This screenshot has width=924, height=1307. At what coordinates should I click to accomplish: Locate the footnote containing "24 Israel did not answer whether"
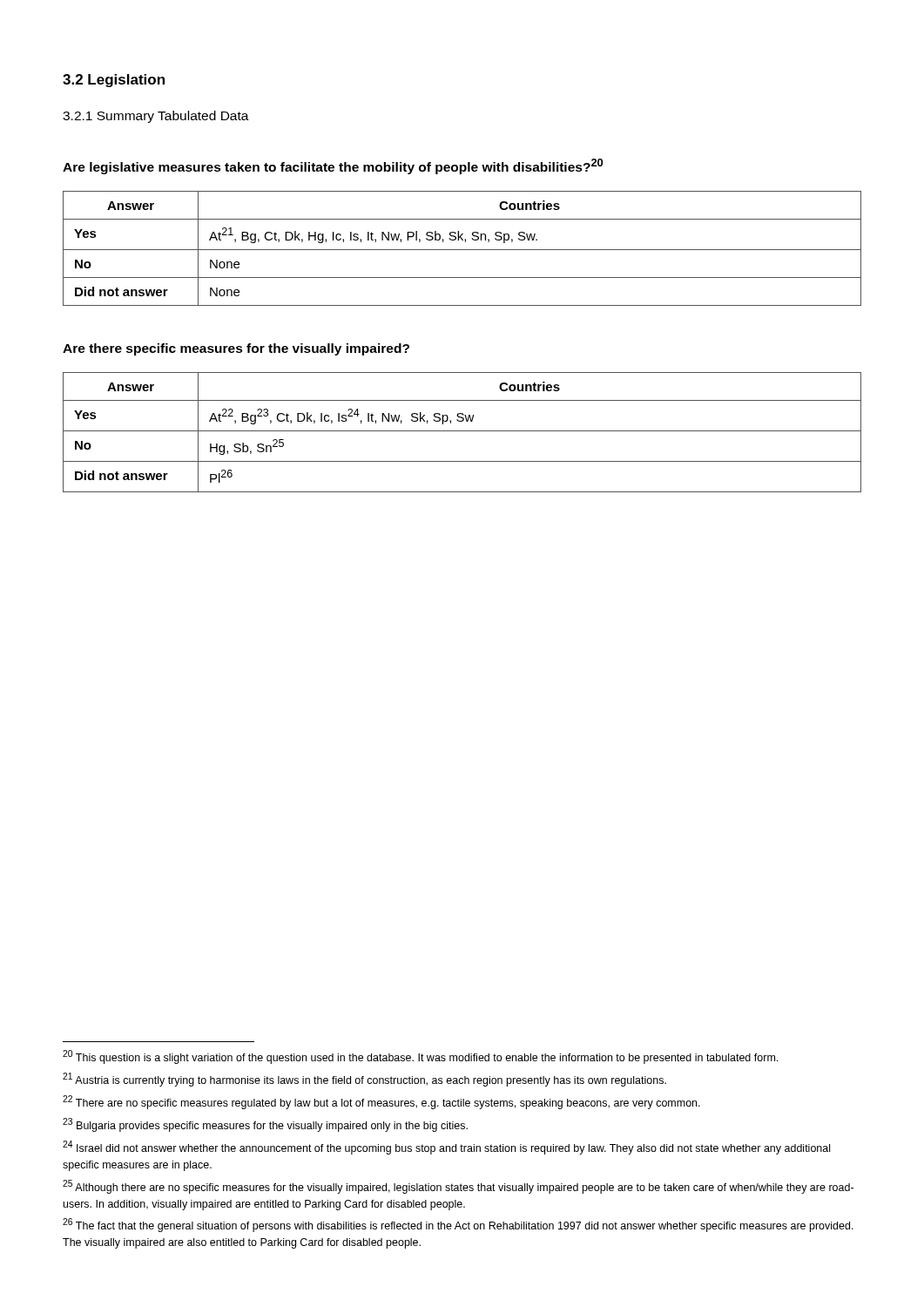coord(447,1155)
